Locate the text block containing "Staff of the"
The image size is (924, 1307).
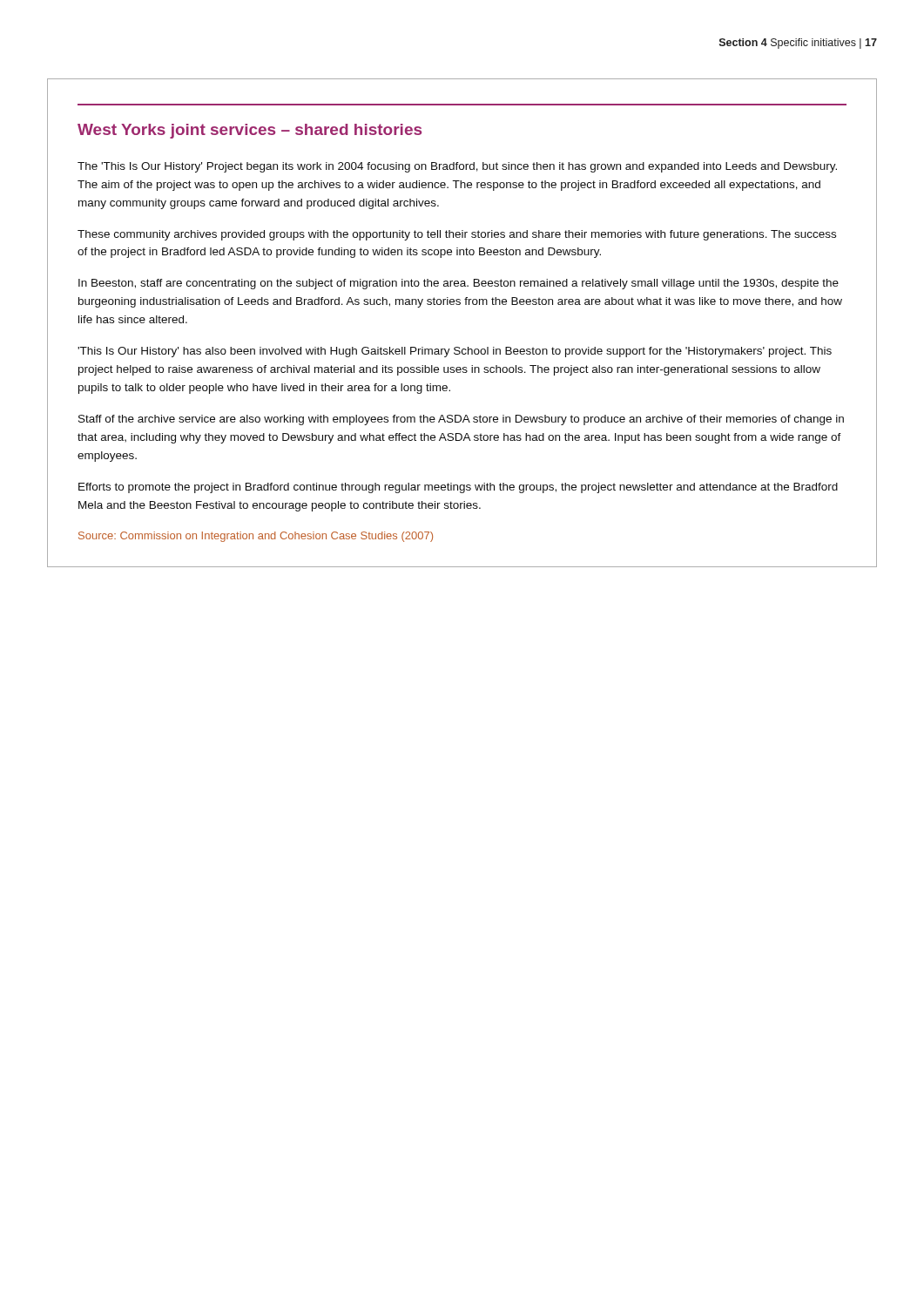point(461,437)
